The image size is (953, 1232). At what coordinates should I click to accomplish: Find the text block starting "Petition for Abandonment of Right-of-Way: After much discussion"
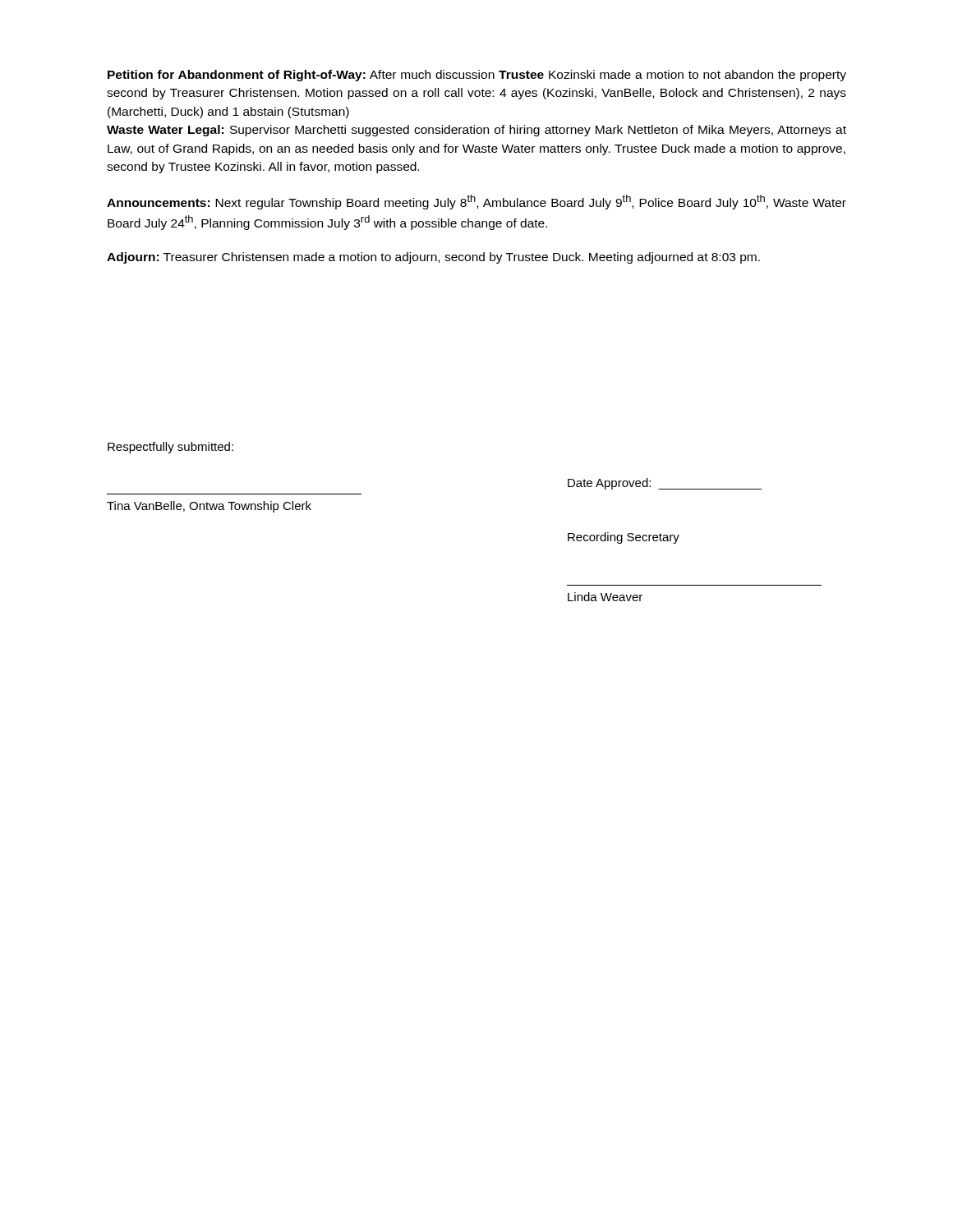pyautogui.click(x=476, y=120)
